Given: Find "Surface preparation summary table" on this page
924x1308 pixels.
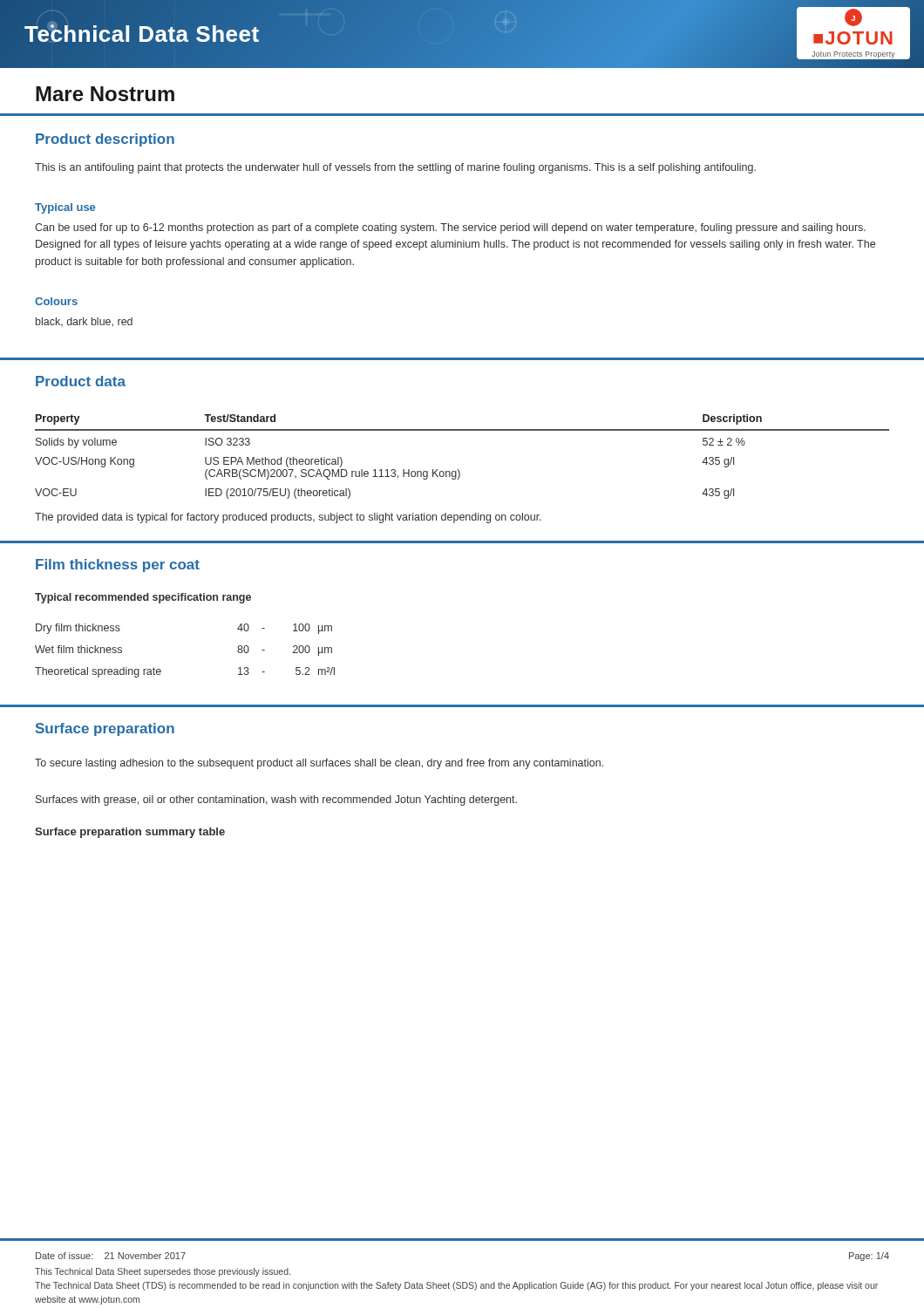Looking at the screenshot, I should tap(130, 831).
